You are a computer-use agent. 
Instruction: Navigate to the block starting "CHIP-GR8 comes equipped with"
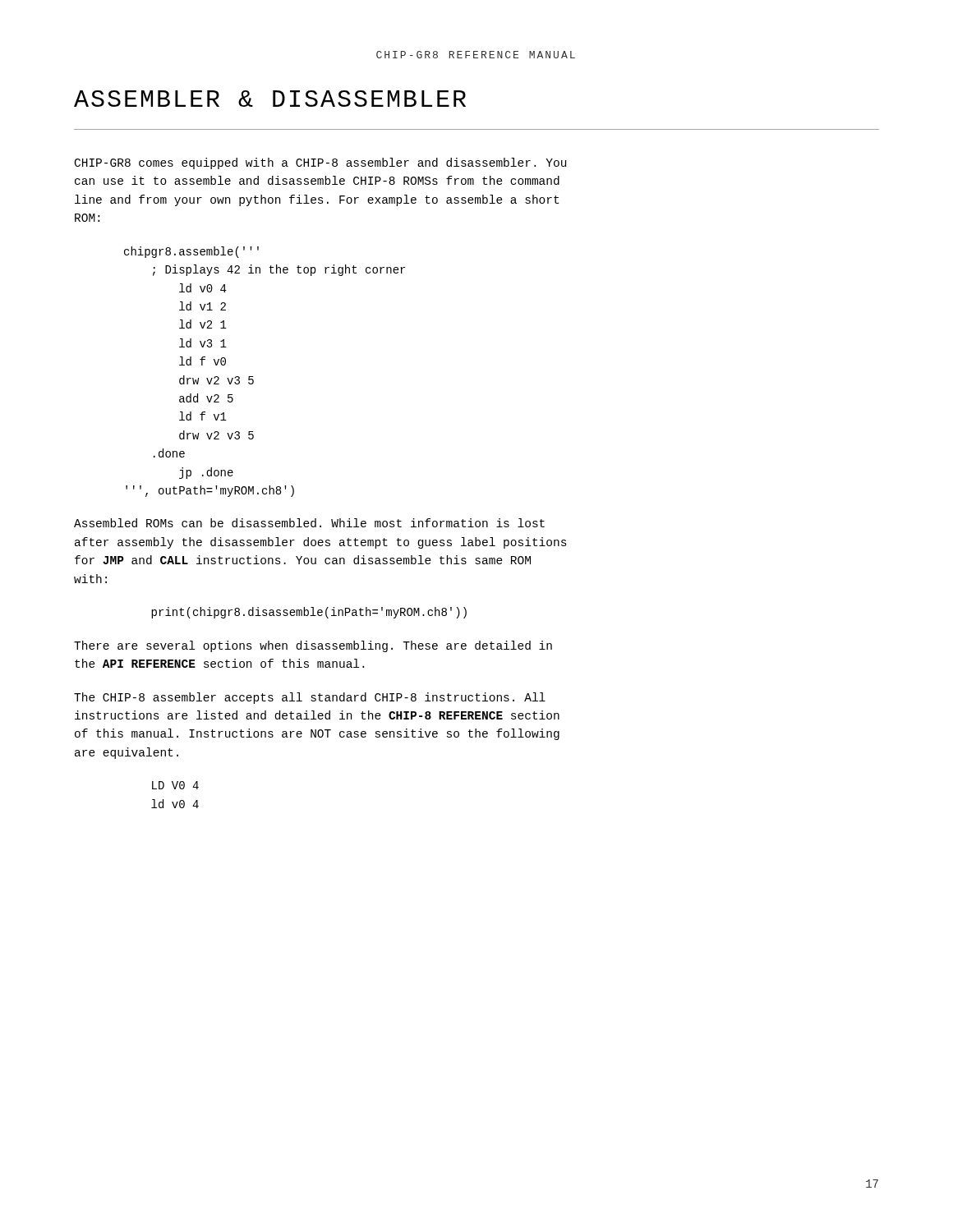[321, 191]
